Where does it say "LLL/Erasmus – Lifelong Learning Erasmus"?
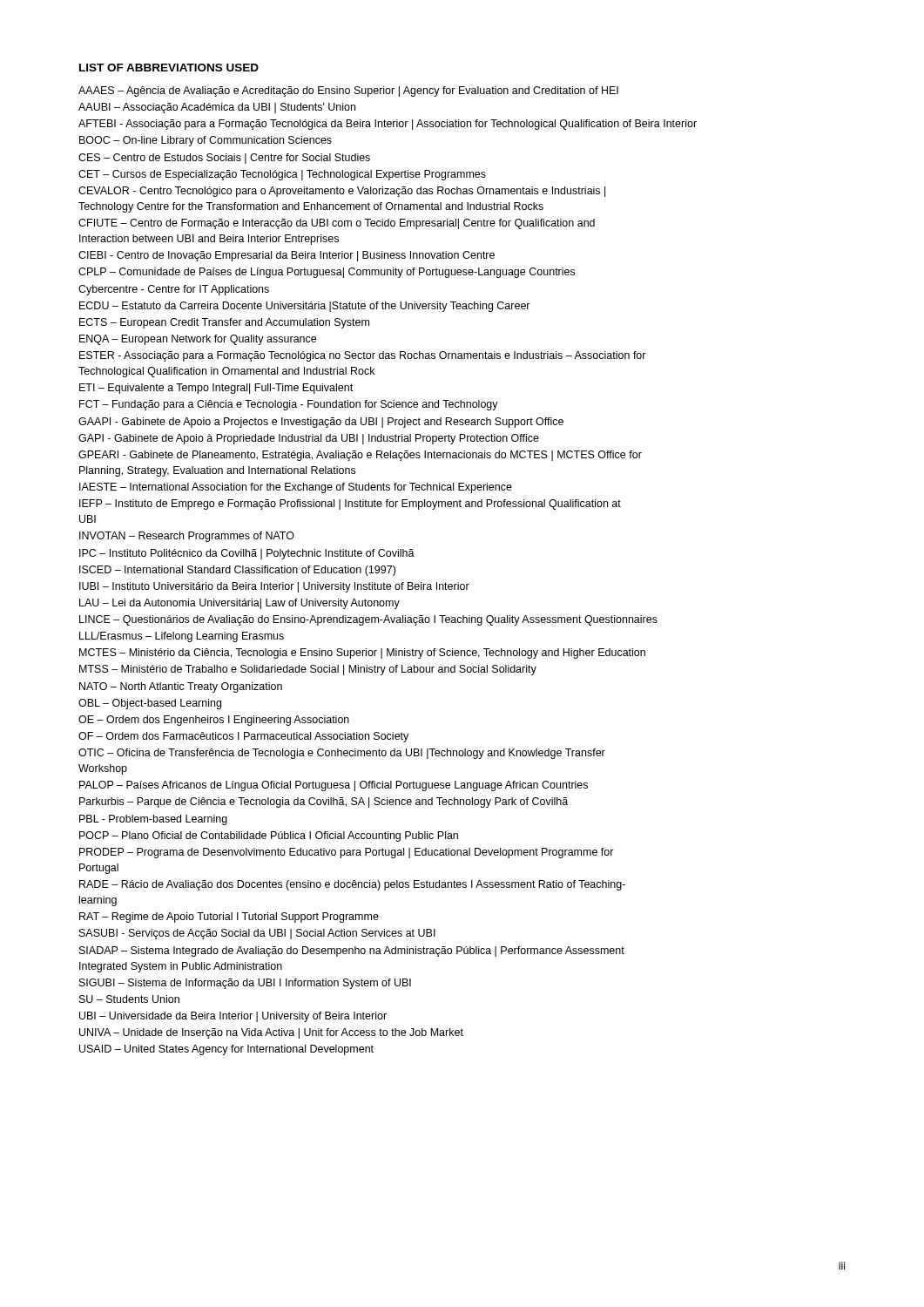Viewport: 924px width, 1307px height. tap(181, 636)
